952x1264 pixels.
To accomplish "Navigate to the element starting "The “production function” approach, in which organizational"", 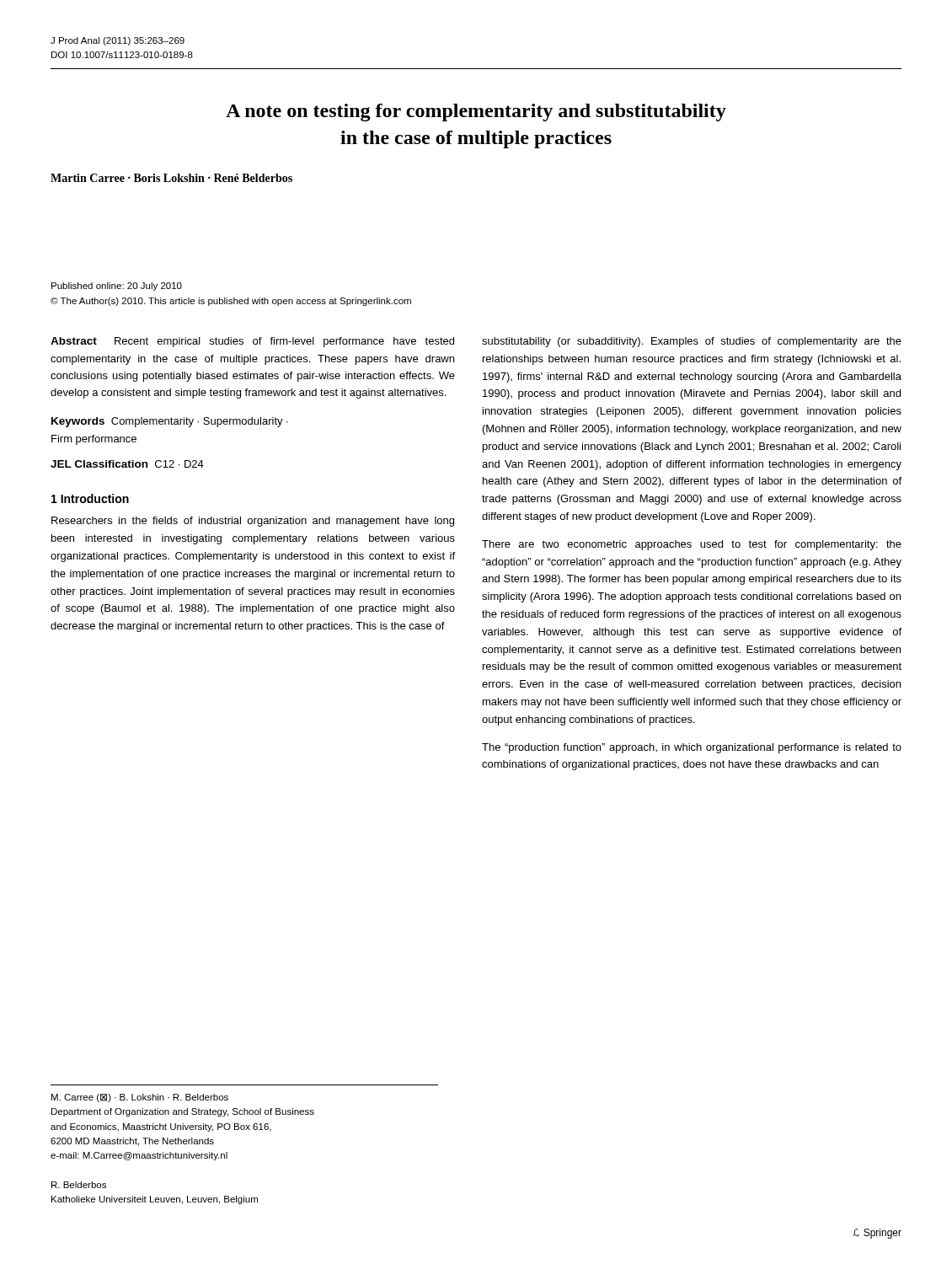I will [692, 755].
